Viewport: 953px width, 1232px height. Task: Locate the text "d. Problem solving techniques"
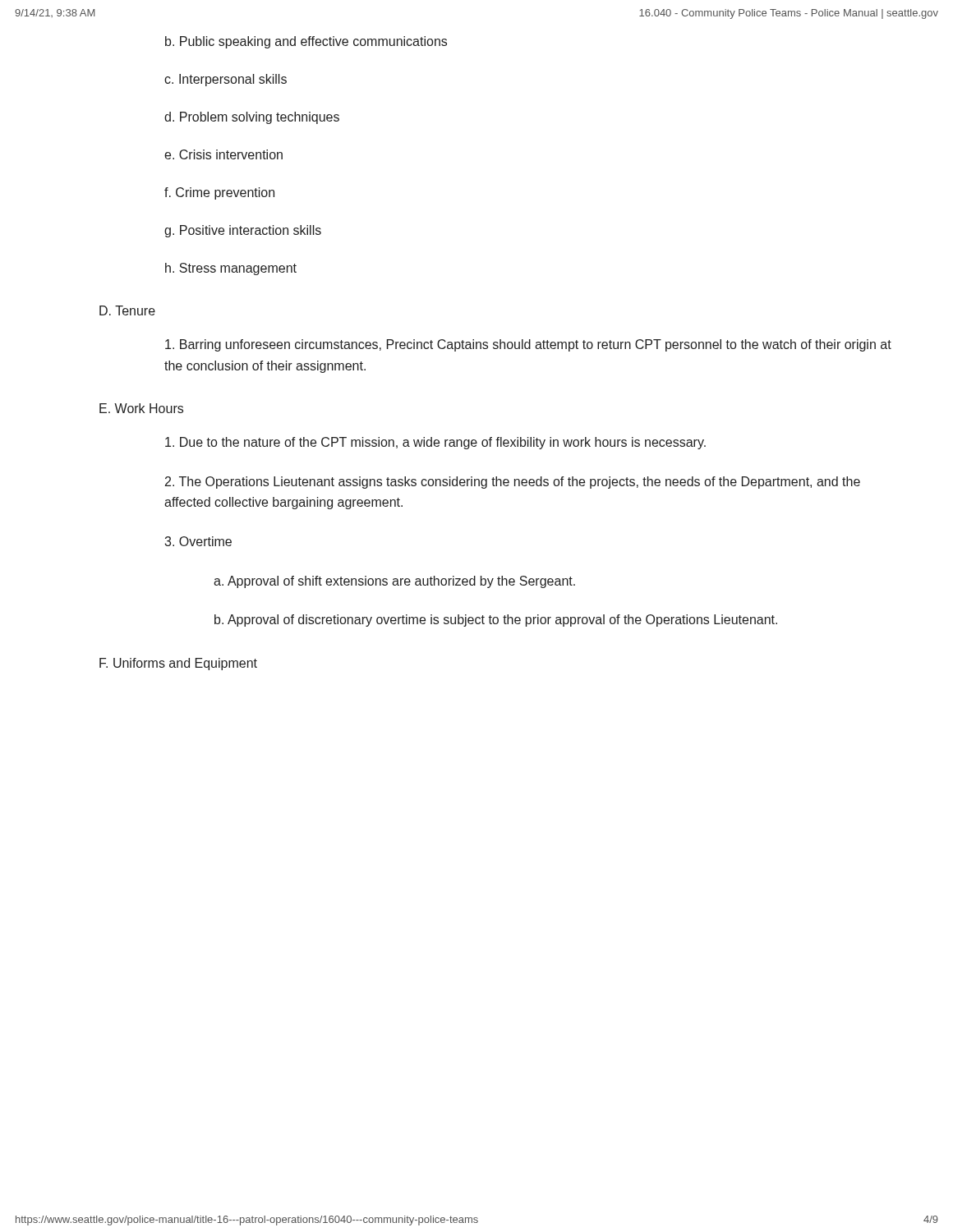252,117
